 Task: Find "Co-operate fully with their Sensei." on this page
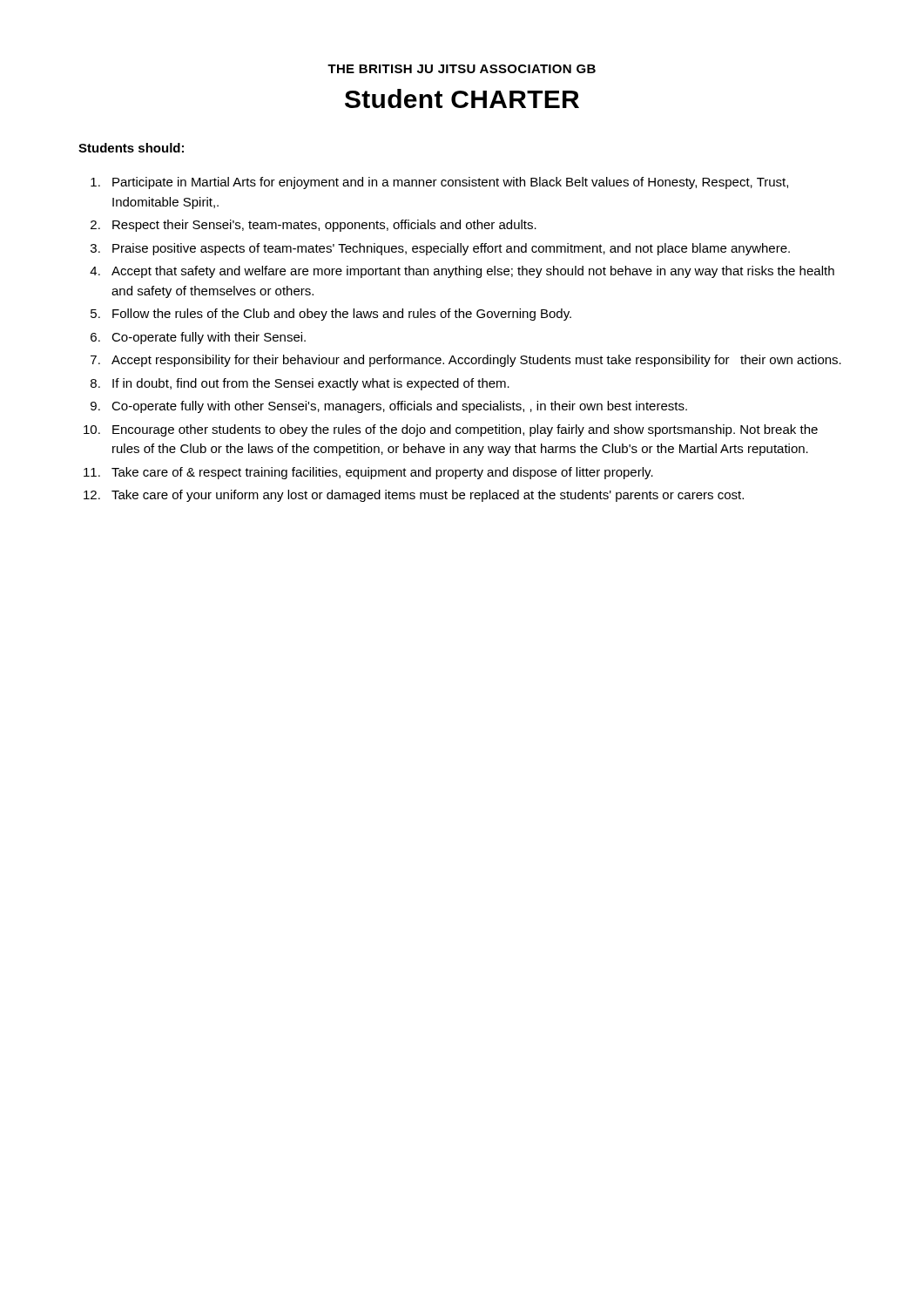point(209,336)
